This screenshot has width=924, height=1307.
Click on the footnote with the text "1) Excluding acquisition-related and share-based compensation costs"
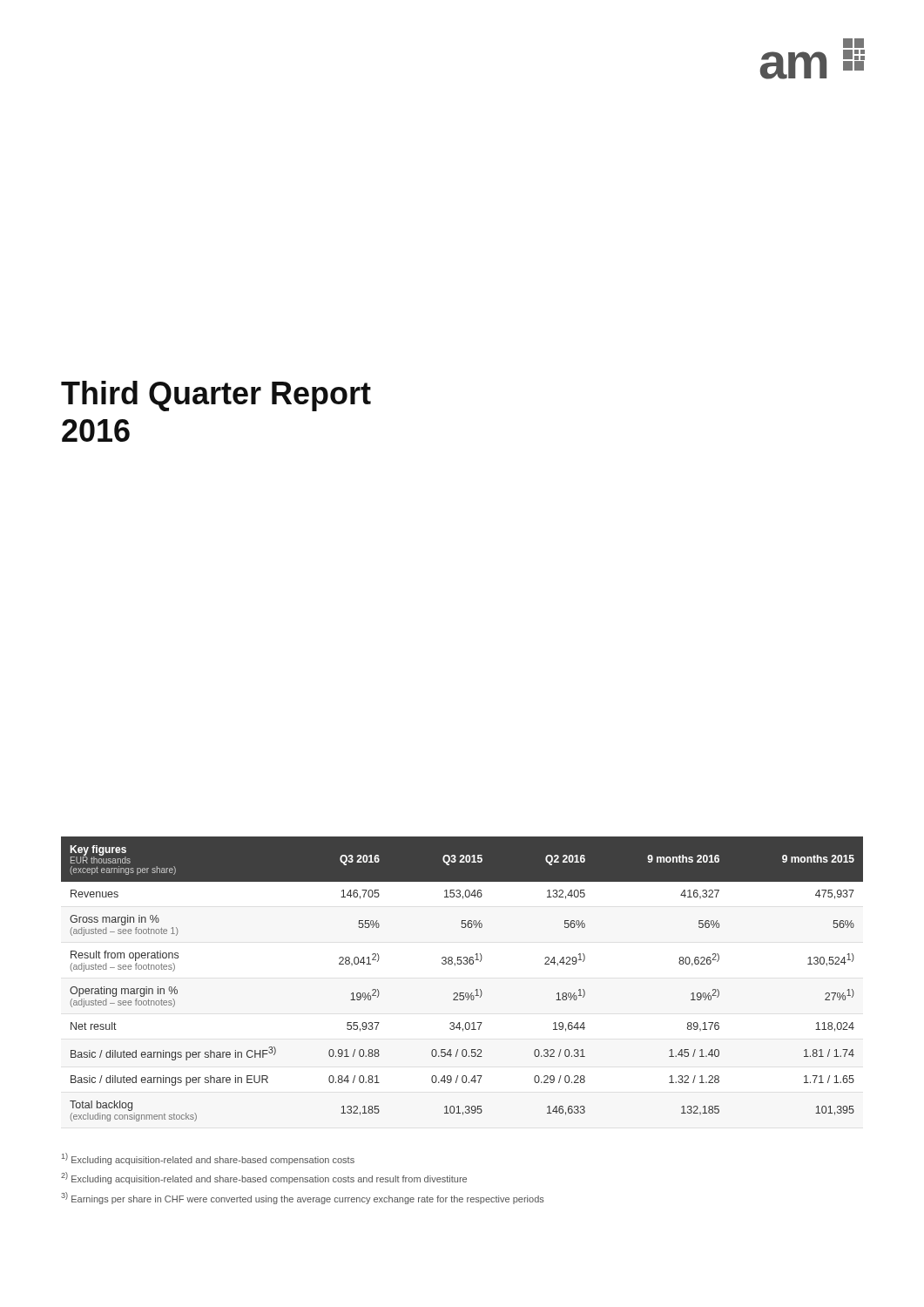462,1178
